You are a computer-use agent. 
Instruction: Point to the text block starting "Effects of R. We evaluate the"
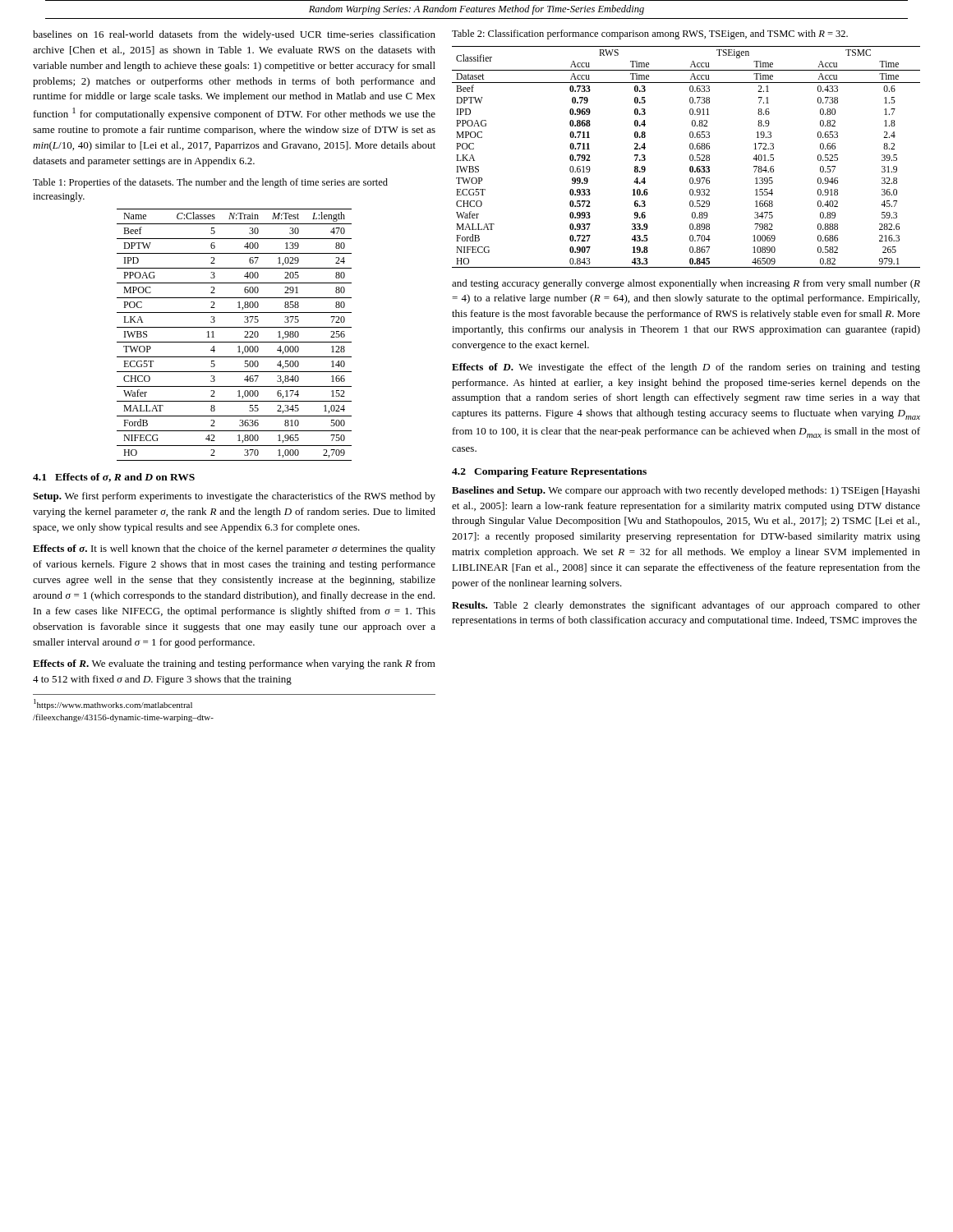(x=234, y=671)
